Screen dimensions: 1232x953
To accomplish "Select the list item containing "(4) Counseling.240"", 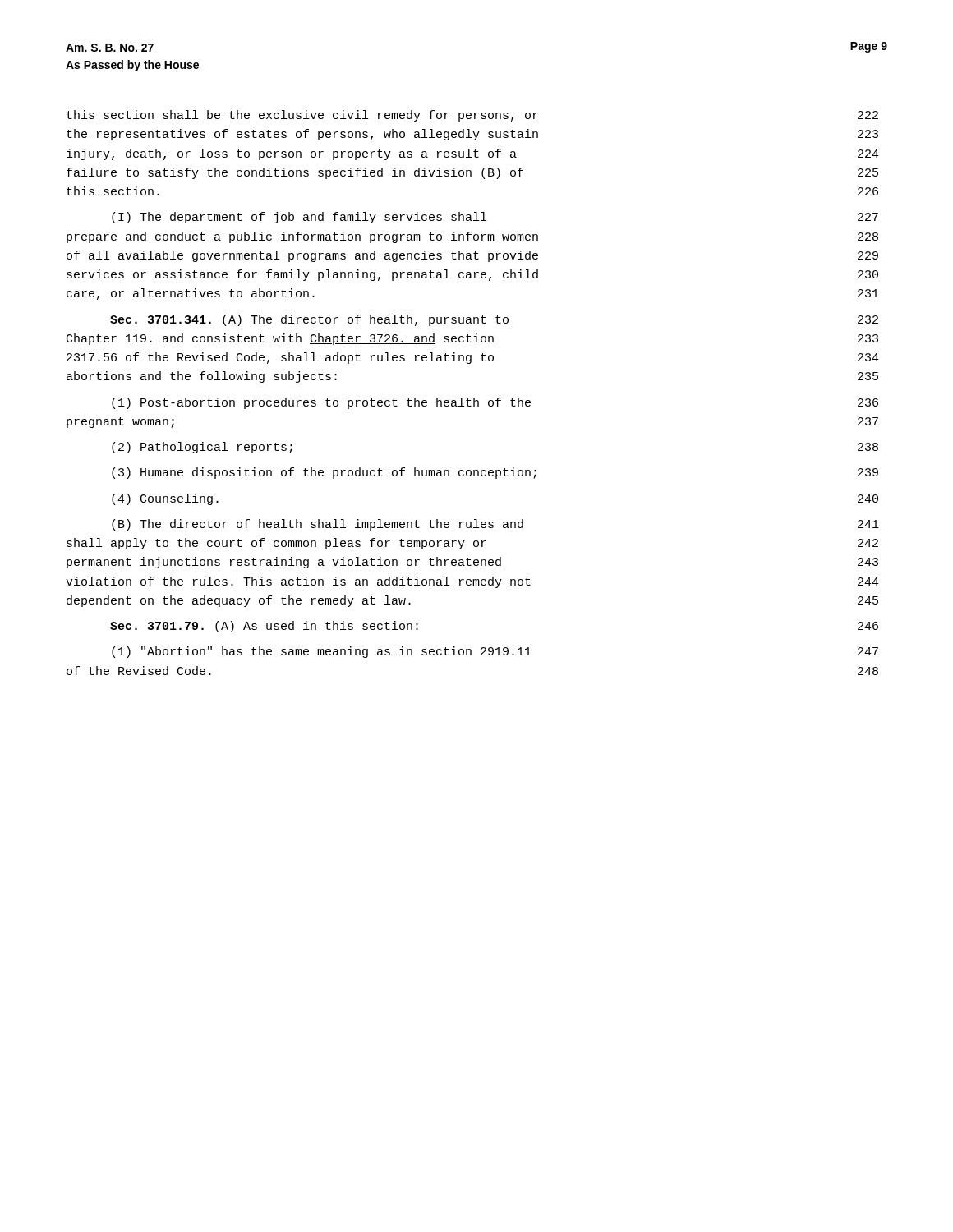I will [164, 499].
